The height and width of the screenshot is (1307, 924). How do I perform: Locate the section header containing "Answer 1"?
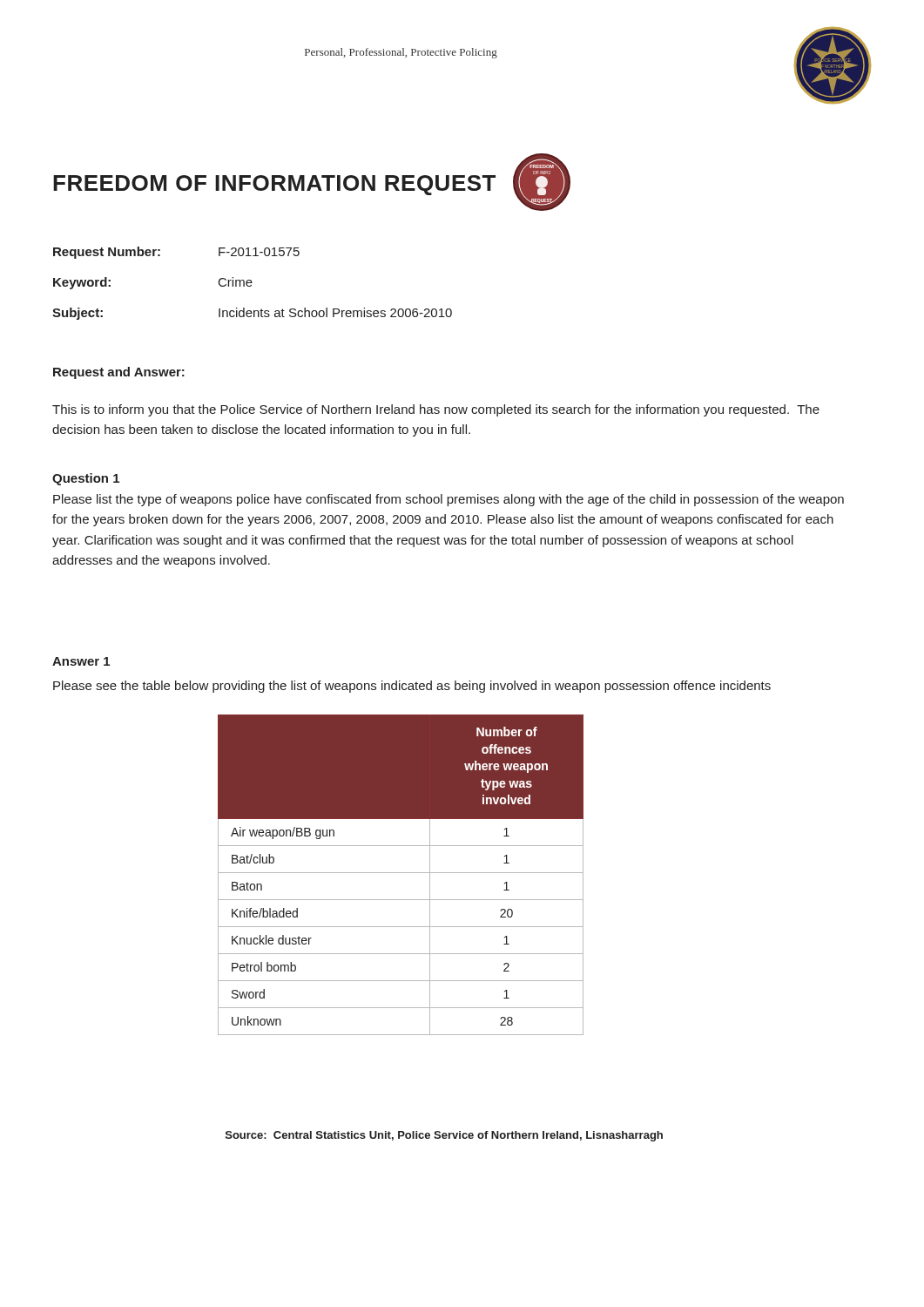click(x=81, y=661)
